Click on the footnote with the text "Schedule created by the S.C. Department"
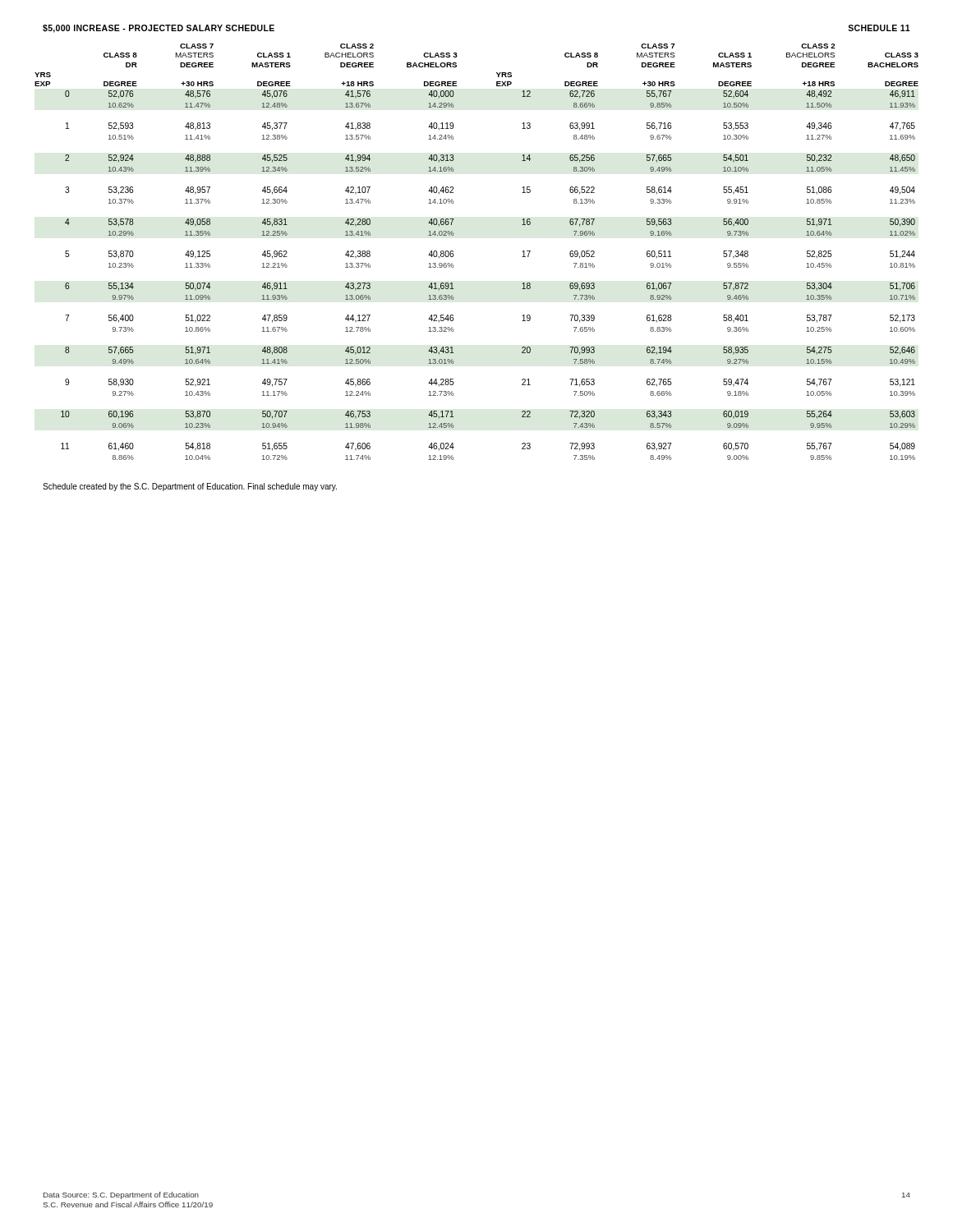Image resolution: width=953 pixels, height=1232 pixels. (190, 487)
